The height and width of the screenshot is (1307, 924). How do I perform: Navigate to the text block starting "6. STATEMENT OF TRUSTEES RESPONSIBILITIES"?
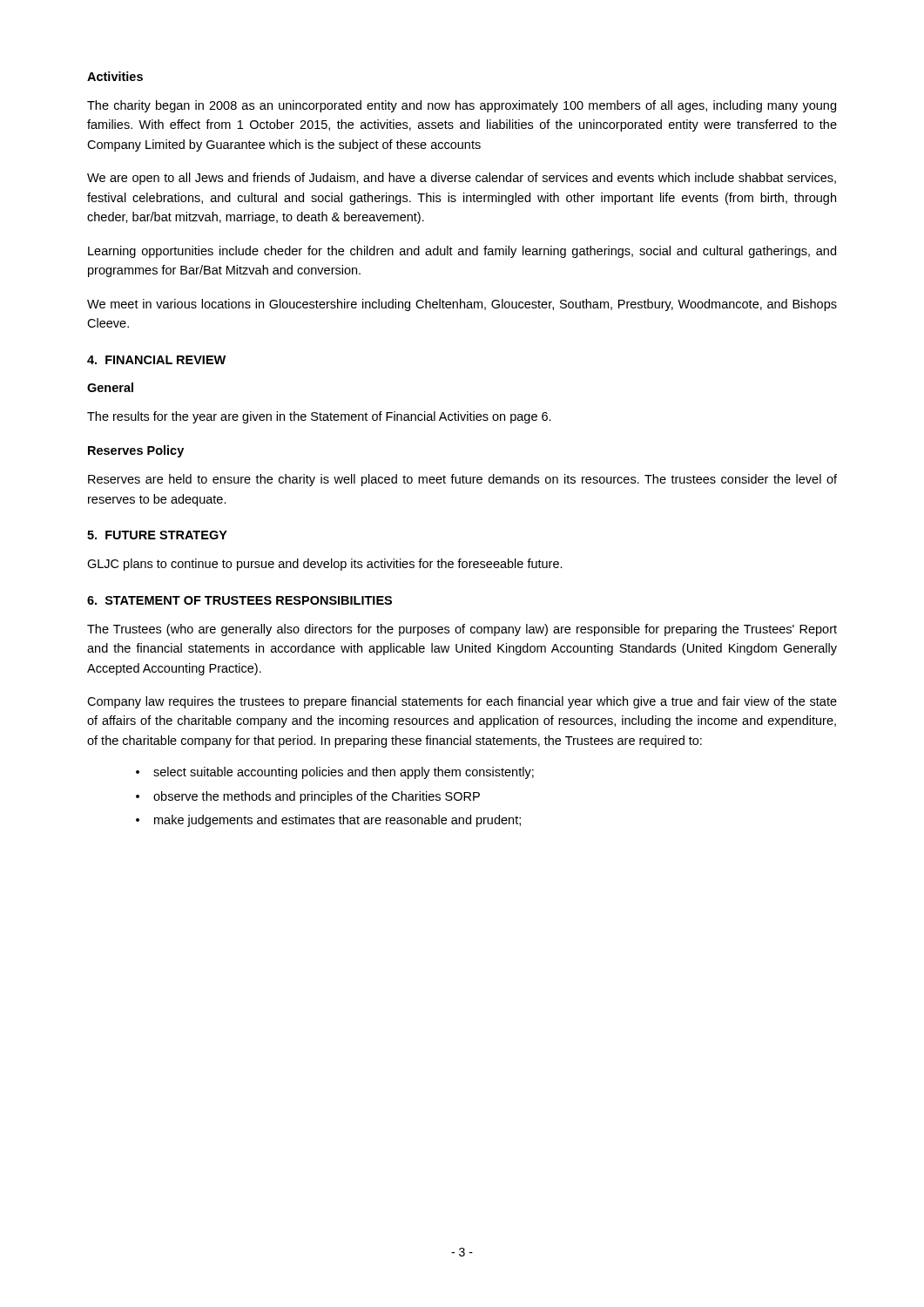[x=240, y=600]
